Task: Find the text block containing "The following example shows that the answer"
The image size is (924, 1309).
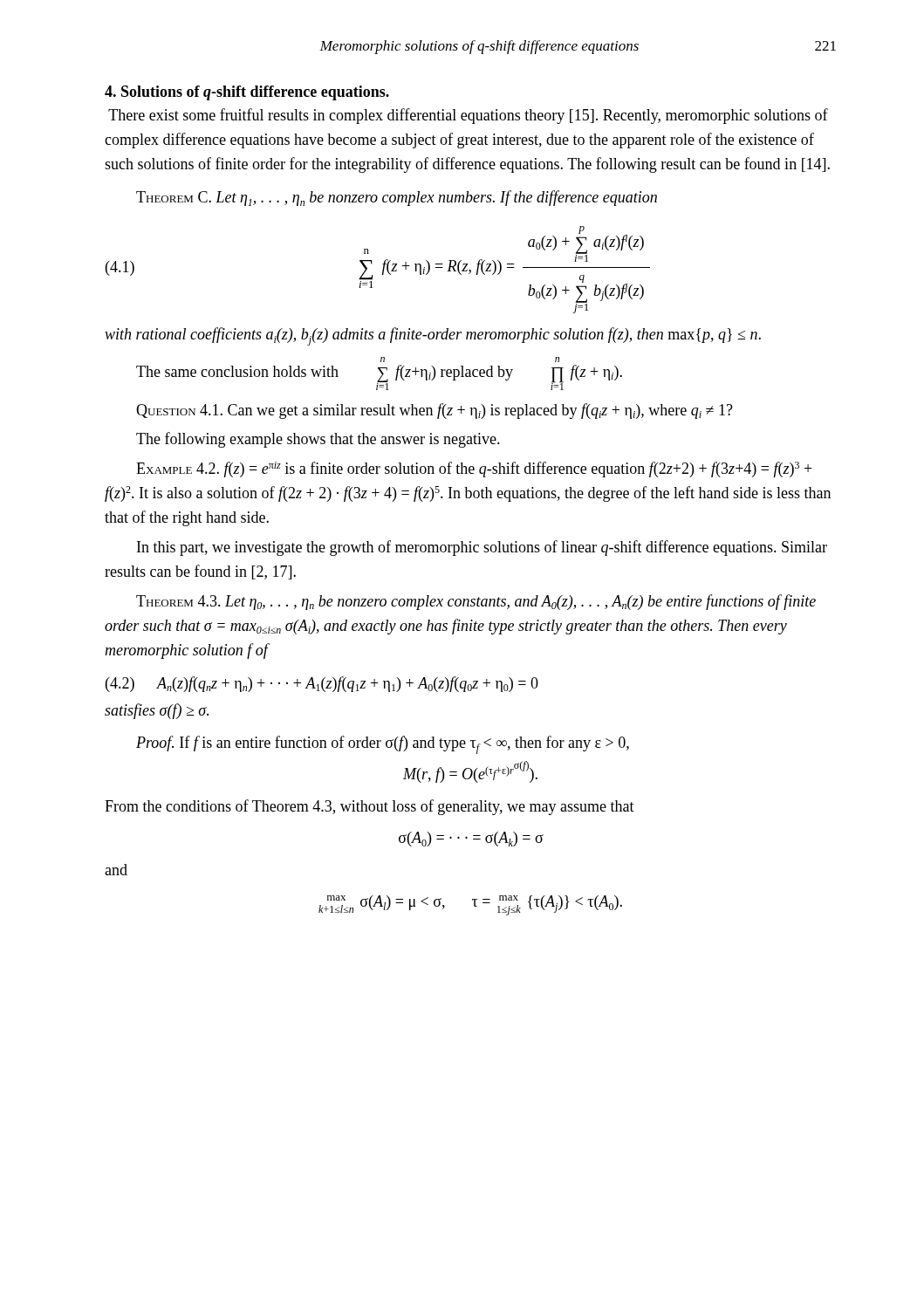Action: [x=318, y=439]
